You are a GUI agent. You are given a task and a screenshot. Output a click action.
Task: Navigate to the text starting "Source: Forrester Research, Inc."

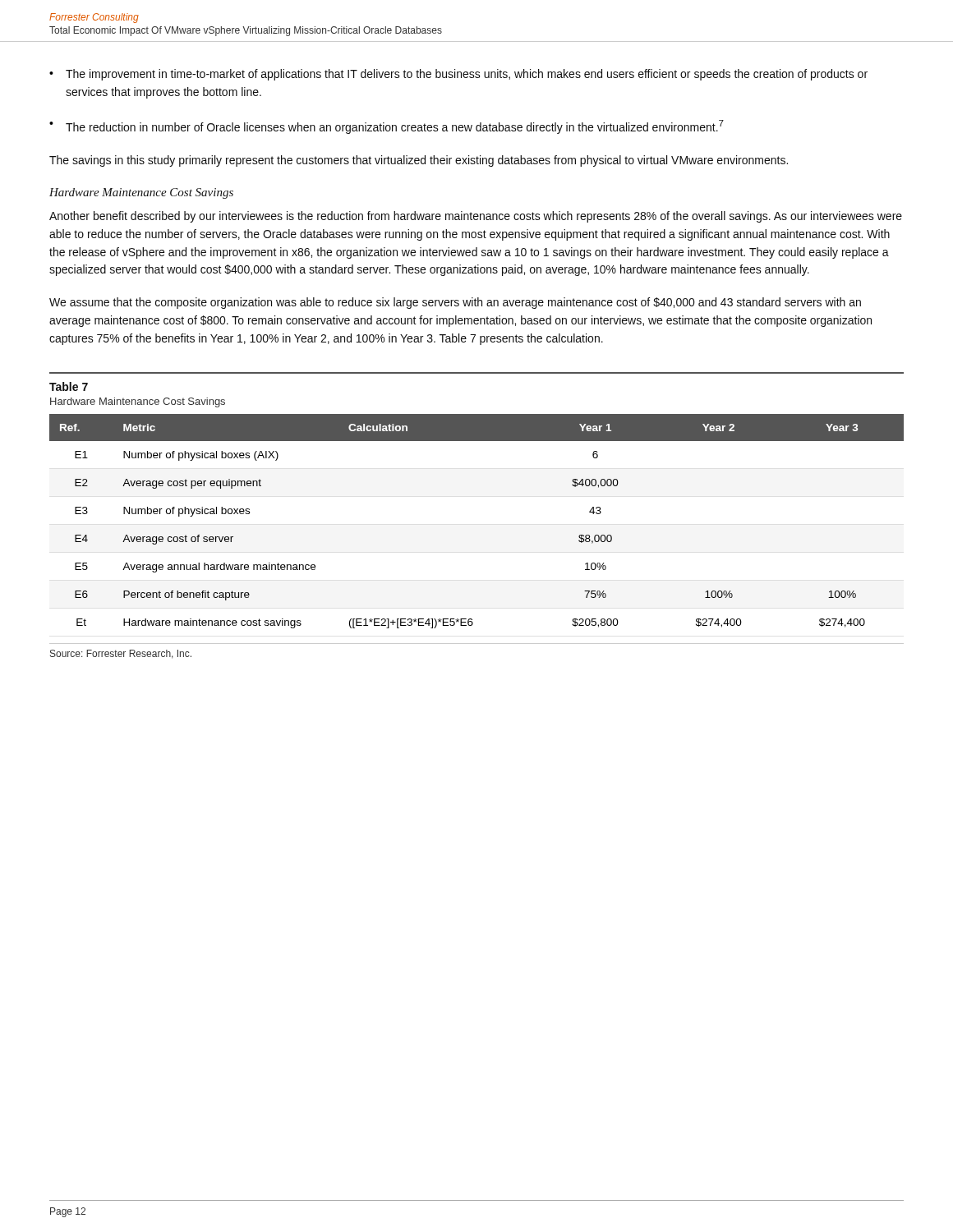(121, 654)
